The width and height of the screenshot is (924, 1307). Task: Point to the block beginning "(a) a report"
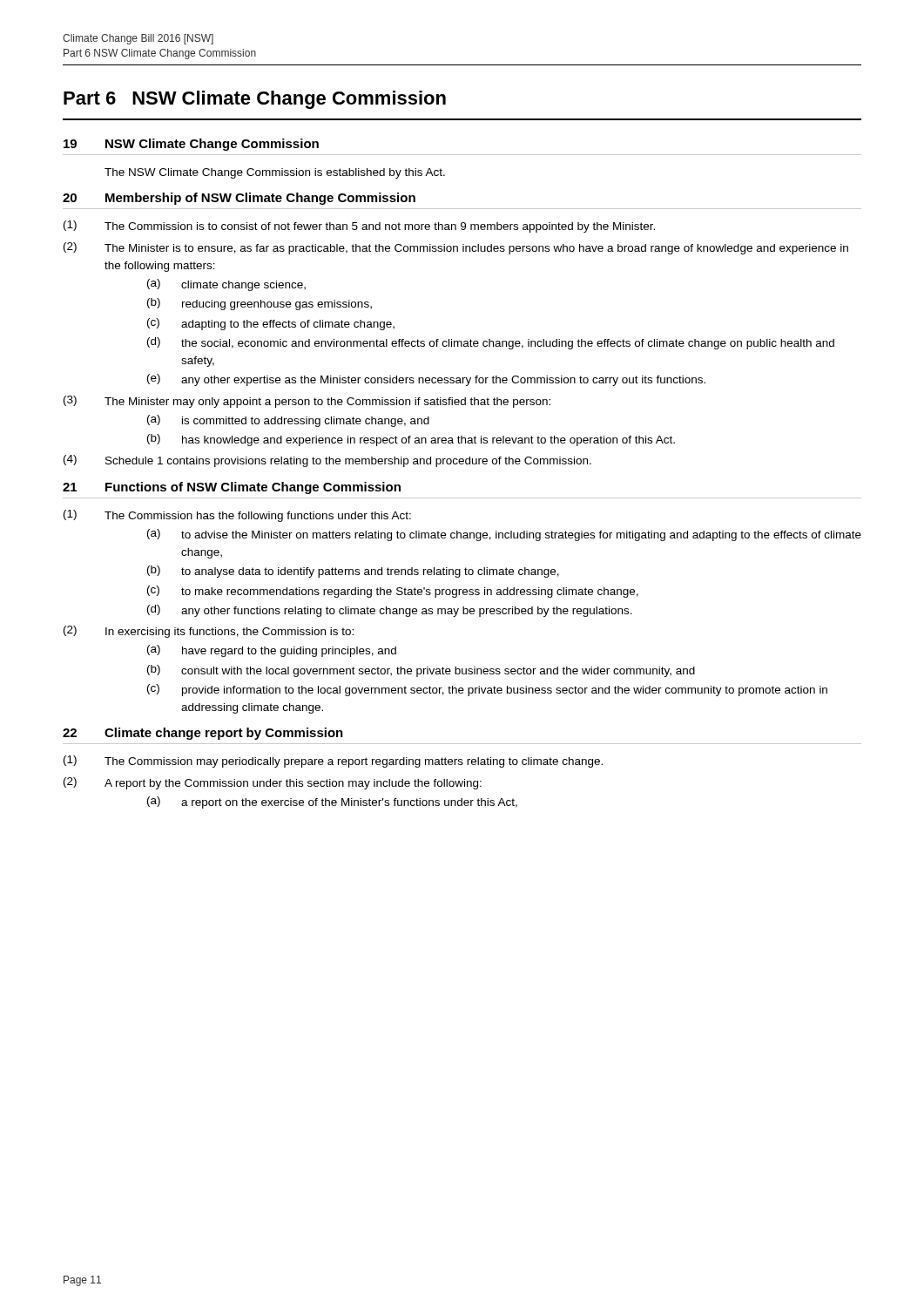pyautogui.click(x=504, y=802)
